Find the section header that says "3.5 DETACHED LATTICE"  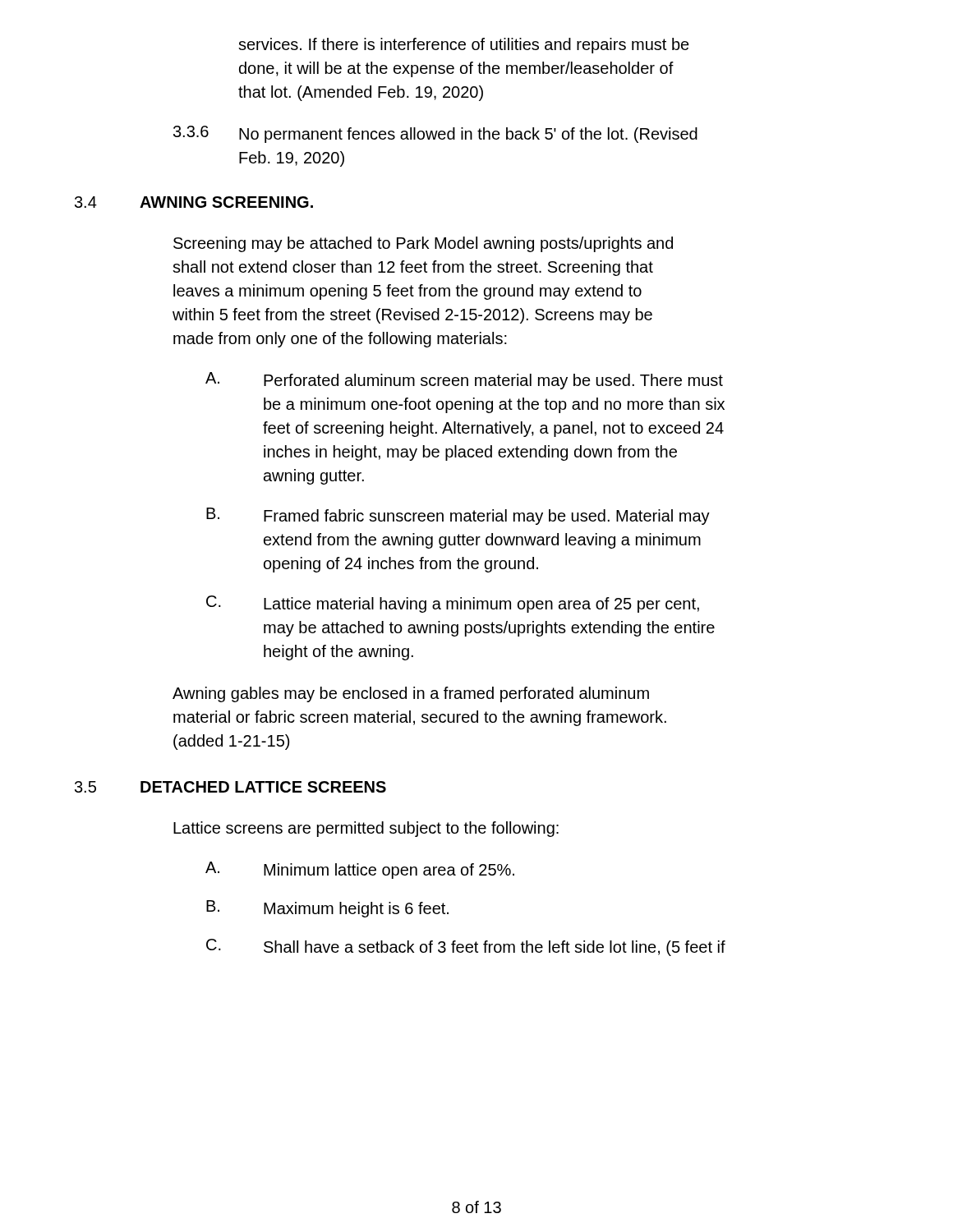pyautogui.click(x=230, y=787)
